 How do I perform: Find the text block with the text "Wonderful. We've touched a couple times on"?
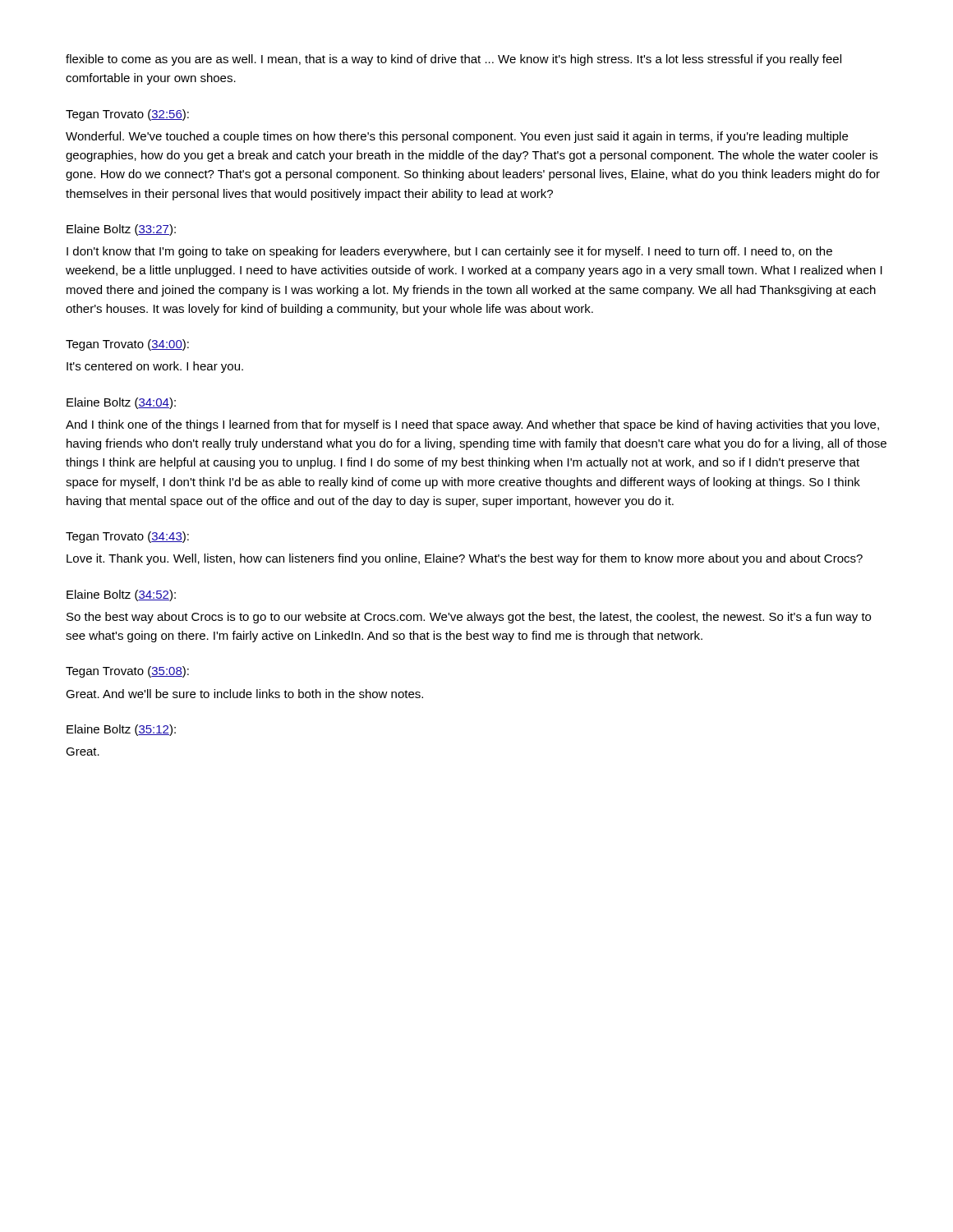(x=473, y=164)
